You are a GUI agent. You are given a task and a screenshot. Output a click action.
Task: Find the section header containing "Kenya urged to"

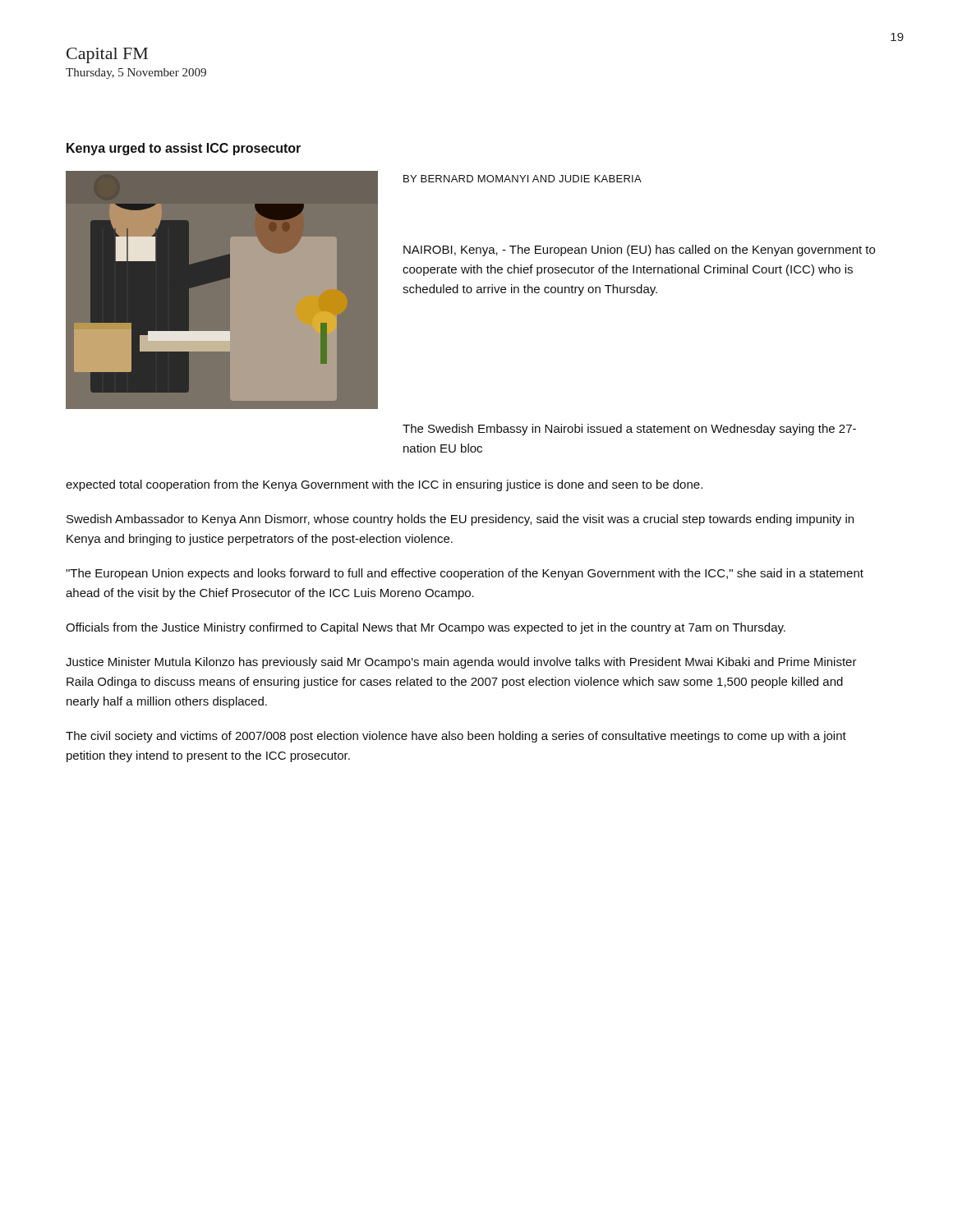pos(183,148)
